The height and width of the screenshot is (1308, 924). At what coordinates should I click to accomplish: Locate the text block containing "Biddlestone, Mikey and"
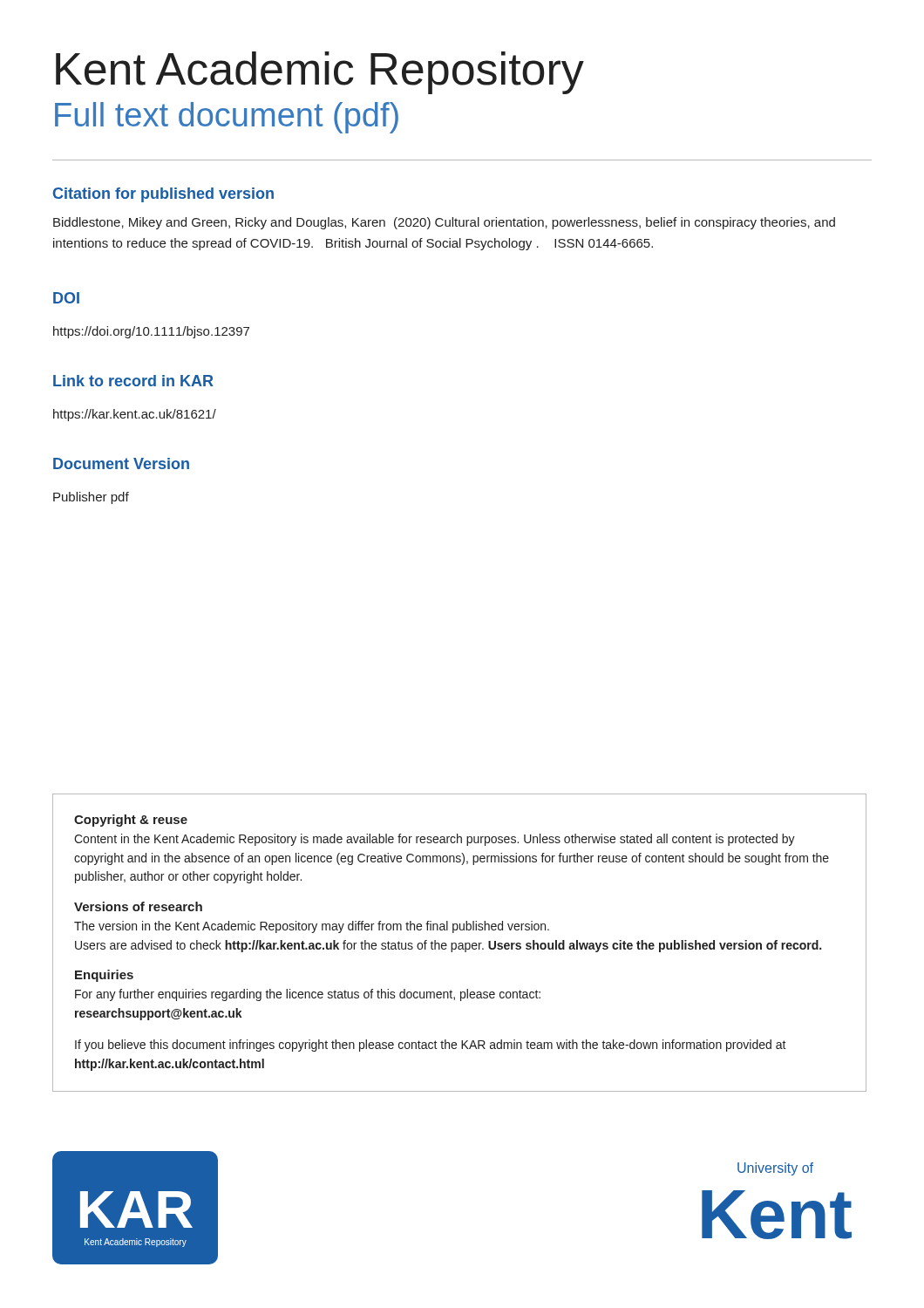[462, 233]
